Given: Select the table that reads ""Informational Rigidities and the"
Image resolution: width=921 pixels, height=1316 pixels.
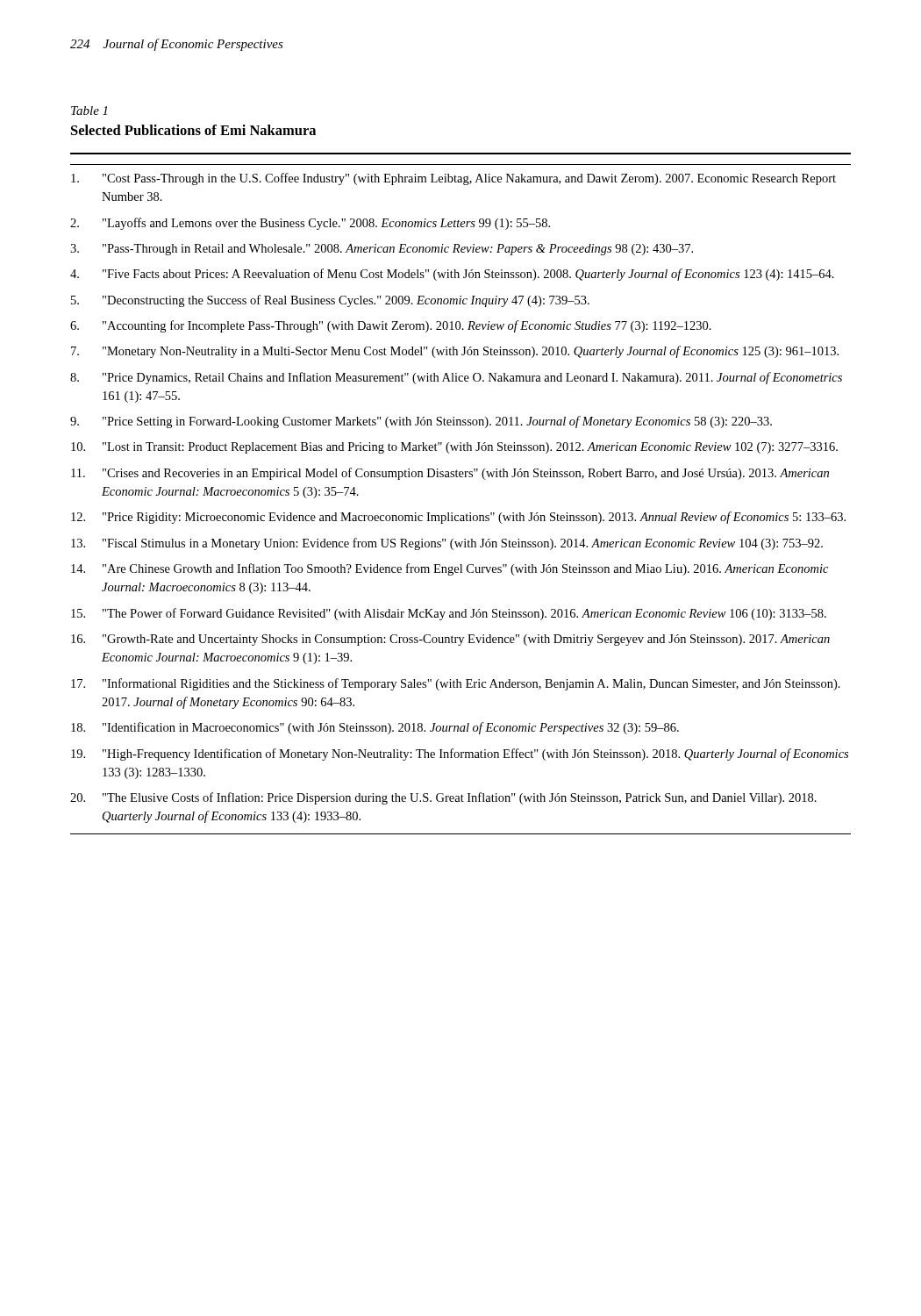Looking at the screenshot, I should (460, 496).
